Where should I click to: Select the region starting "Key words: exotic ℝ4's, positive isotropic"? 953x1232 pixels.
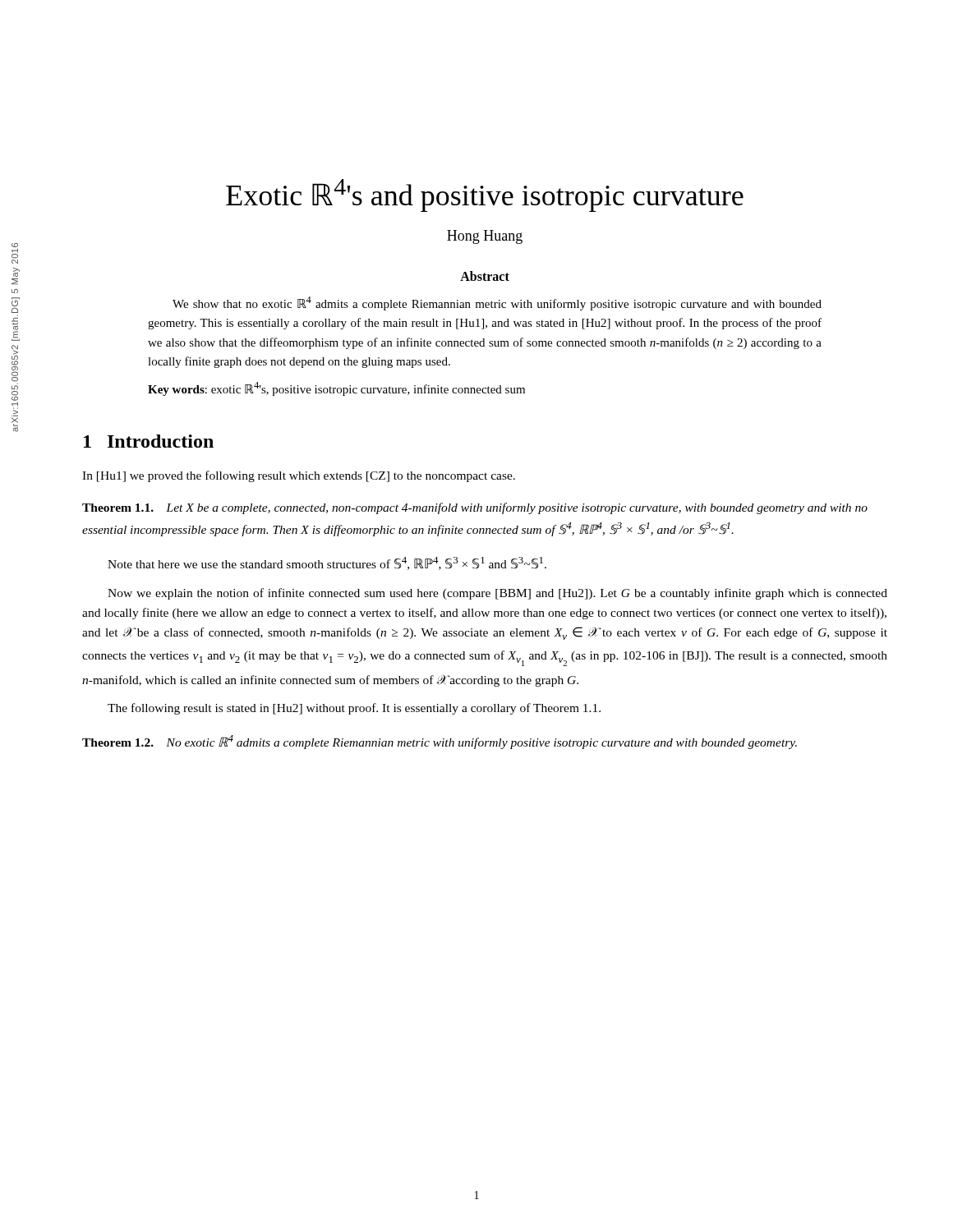[337, 388]
